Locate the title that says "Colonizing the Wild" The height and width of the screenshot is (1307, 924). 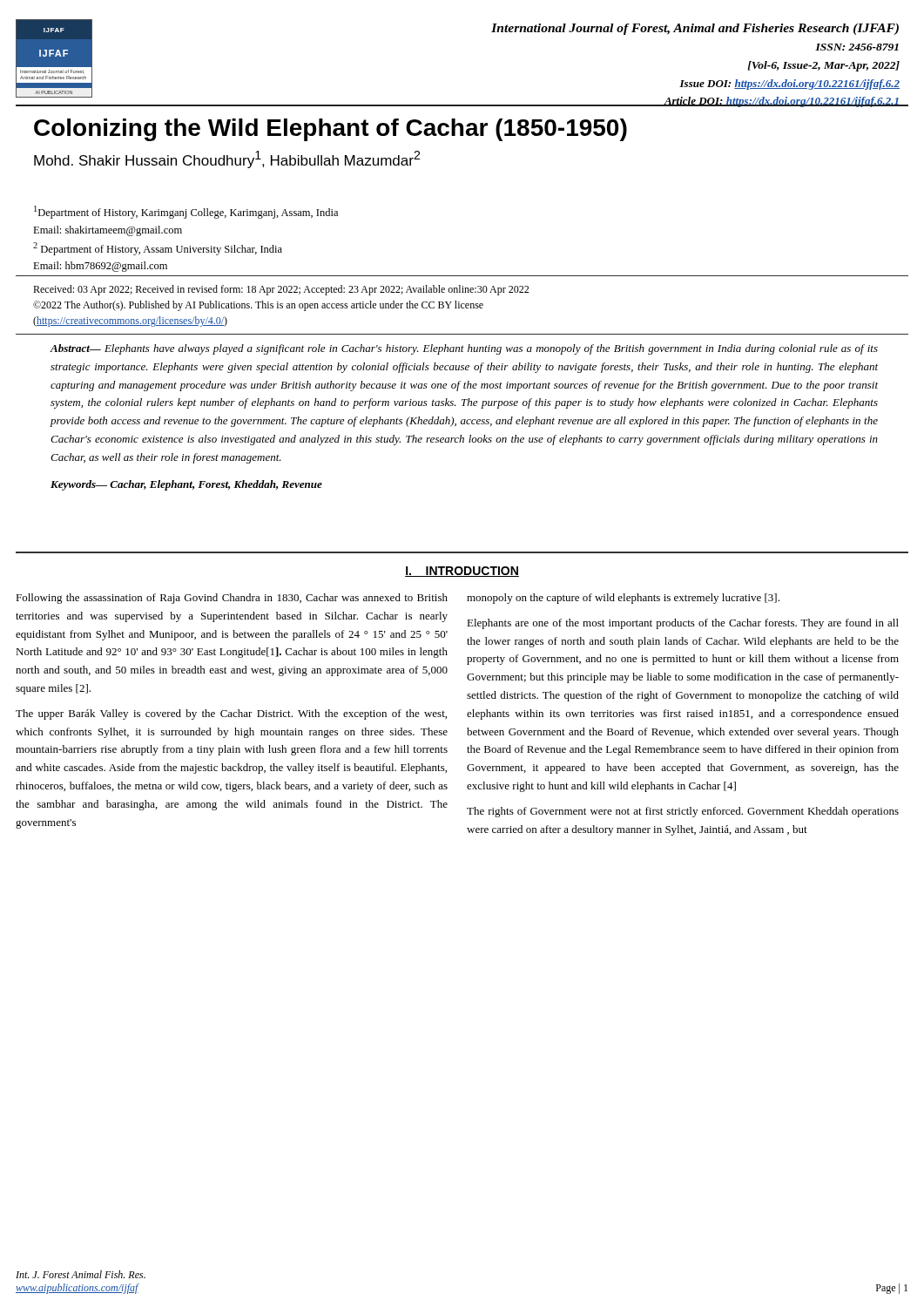[464, 141]
